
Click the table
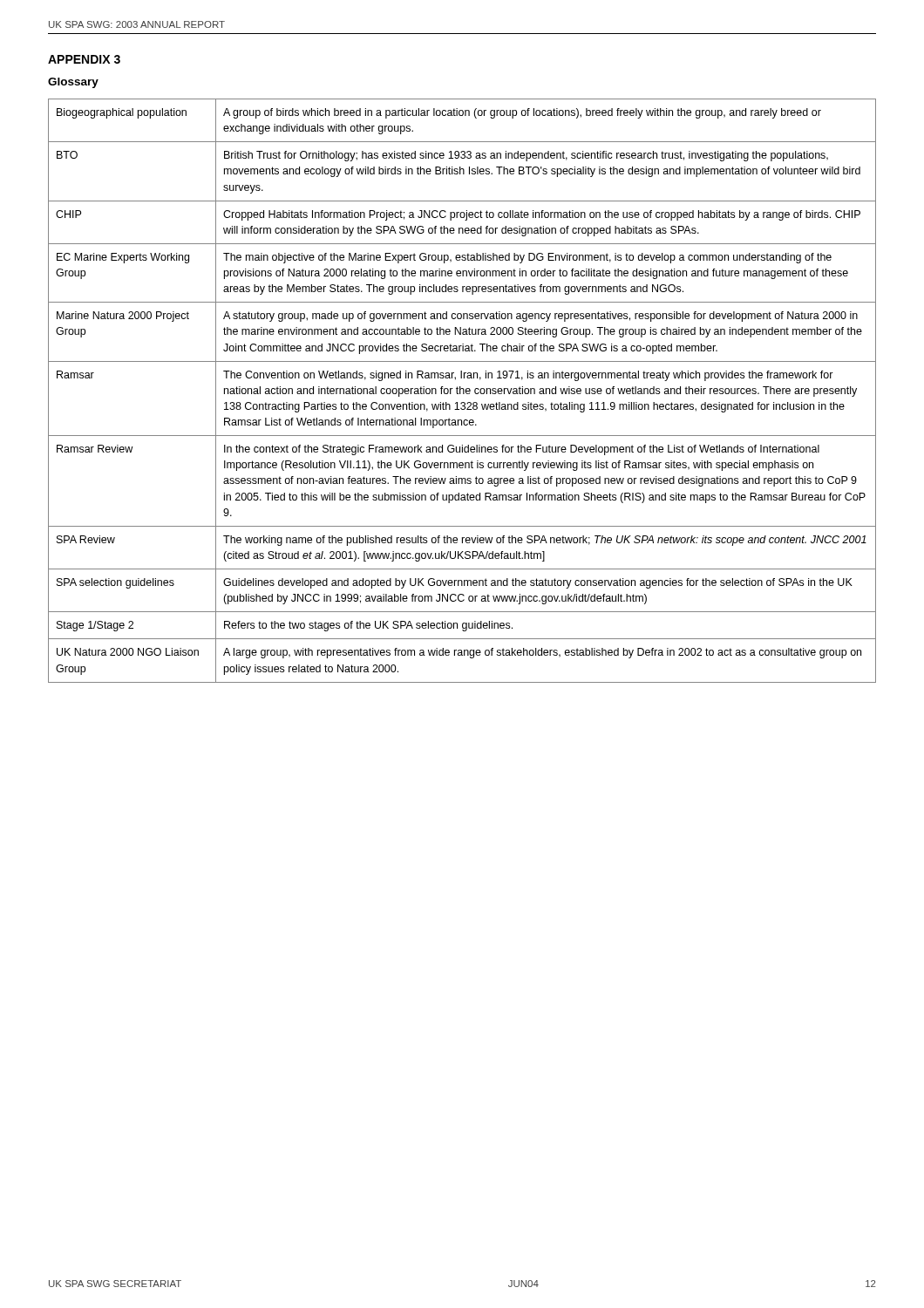coord(462,391)
